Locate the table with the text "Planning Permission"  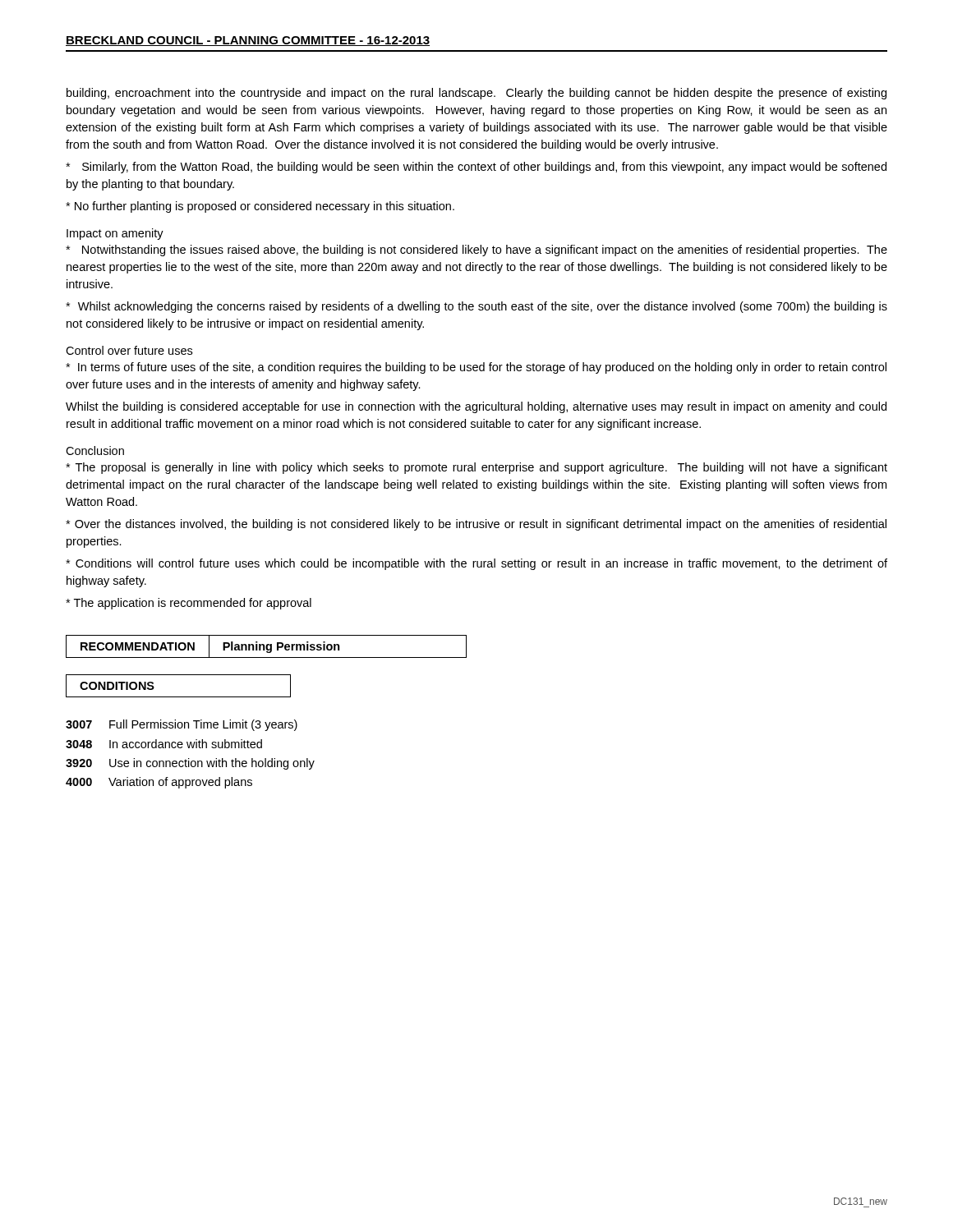tap(476, 647)
